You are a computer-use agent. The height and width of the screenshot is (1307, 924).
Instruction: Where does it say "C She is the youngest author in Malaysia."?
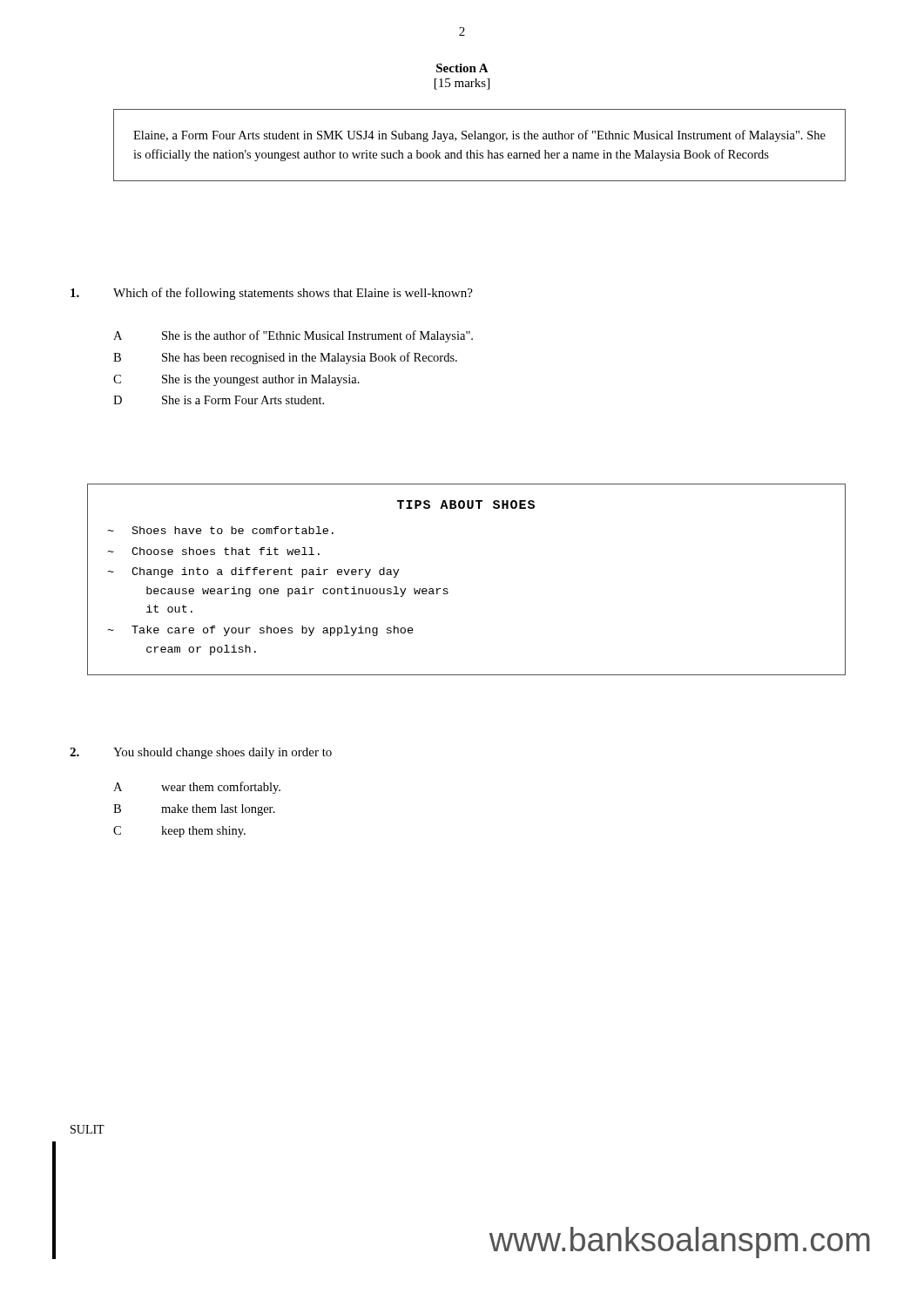pyautogui.click(x=237, y=379)
